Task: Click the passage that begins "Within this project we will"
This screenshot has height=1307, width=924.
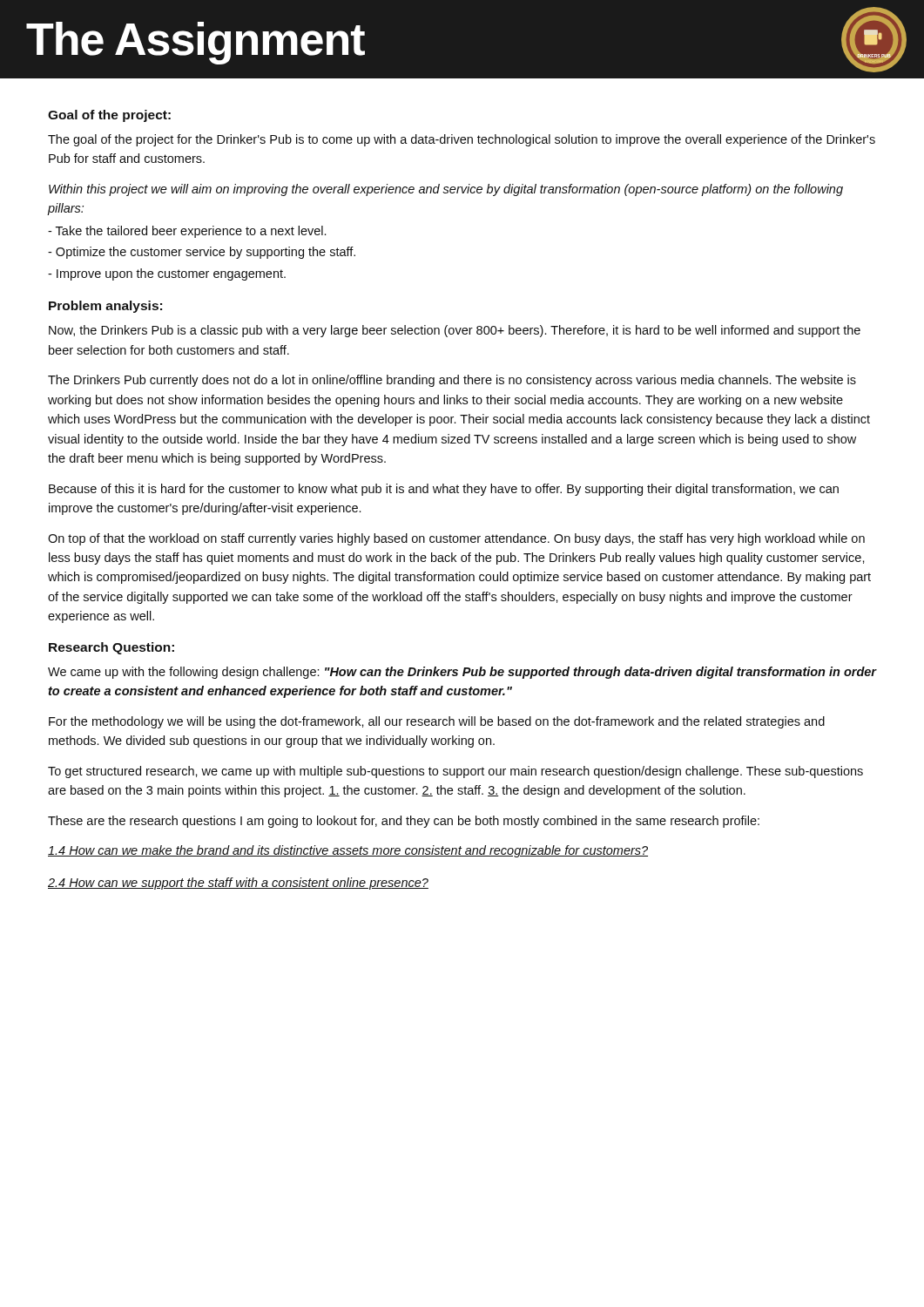Action: (445, 199)
